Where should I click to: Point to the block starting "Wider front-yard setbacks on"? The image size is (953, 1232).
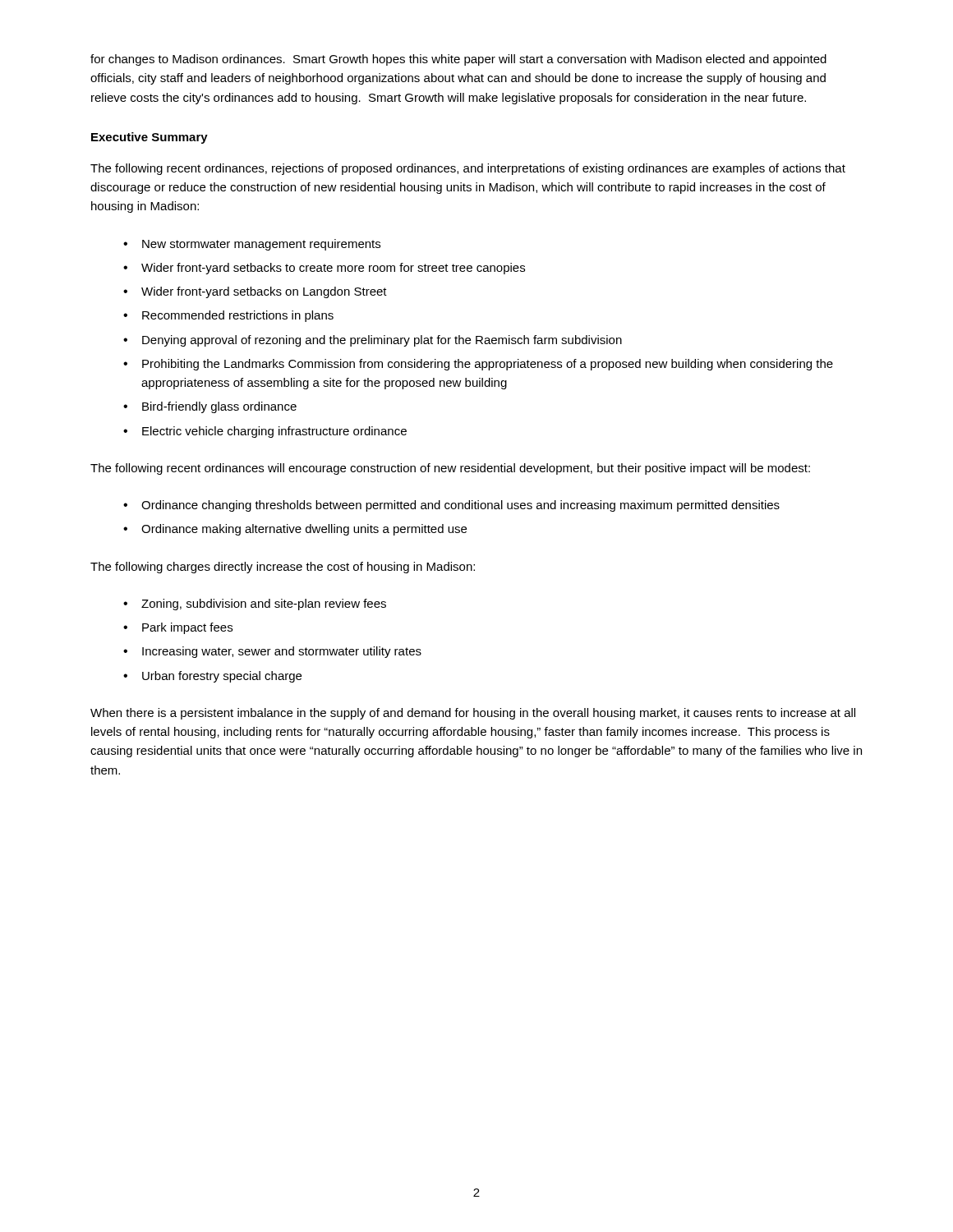(x=264, y=291)
